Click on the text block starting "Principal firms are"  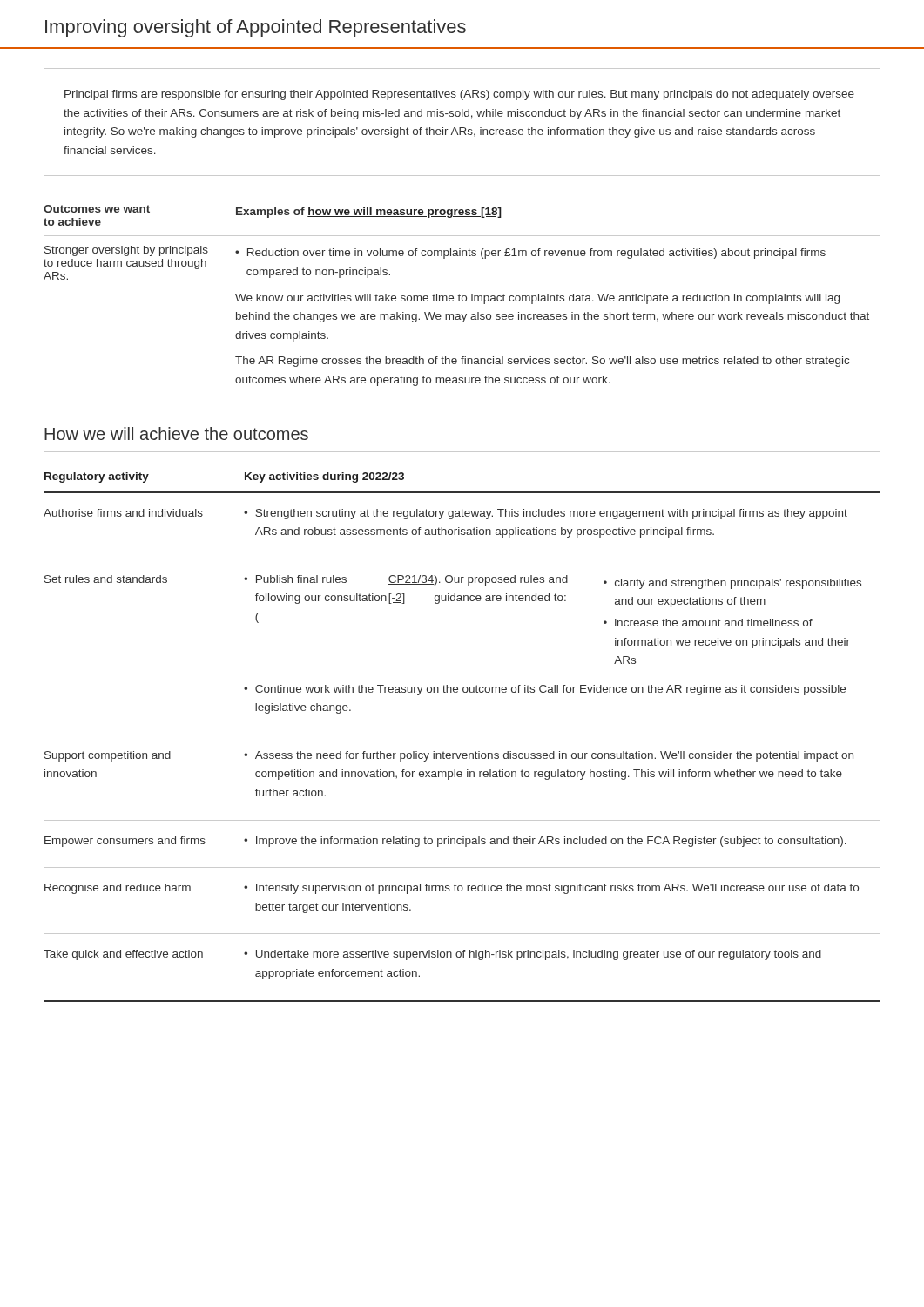click(459, 122)
